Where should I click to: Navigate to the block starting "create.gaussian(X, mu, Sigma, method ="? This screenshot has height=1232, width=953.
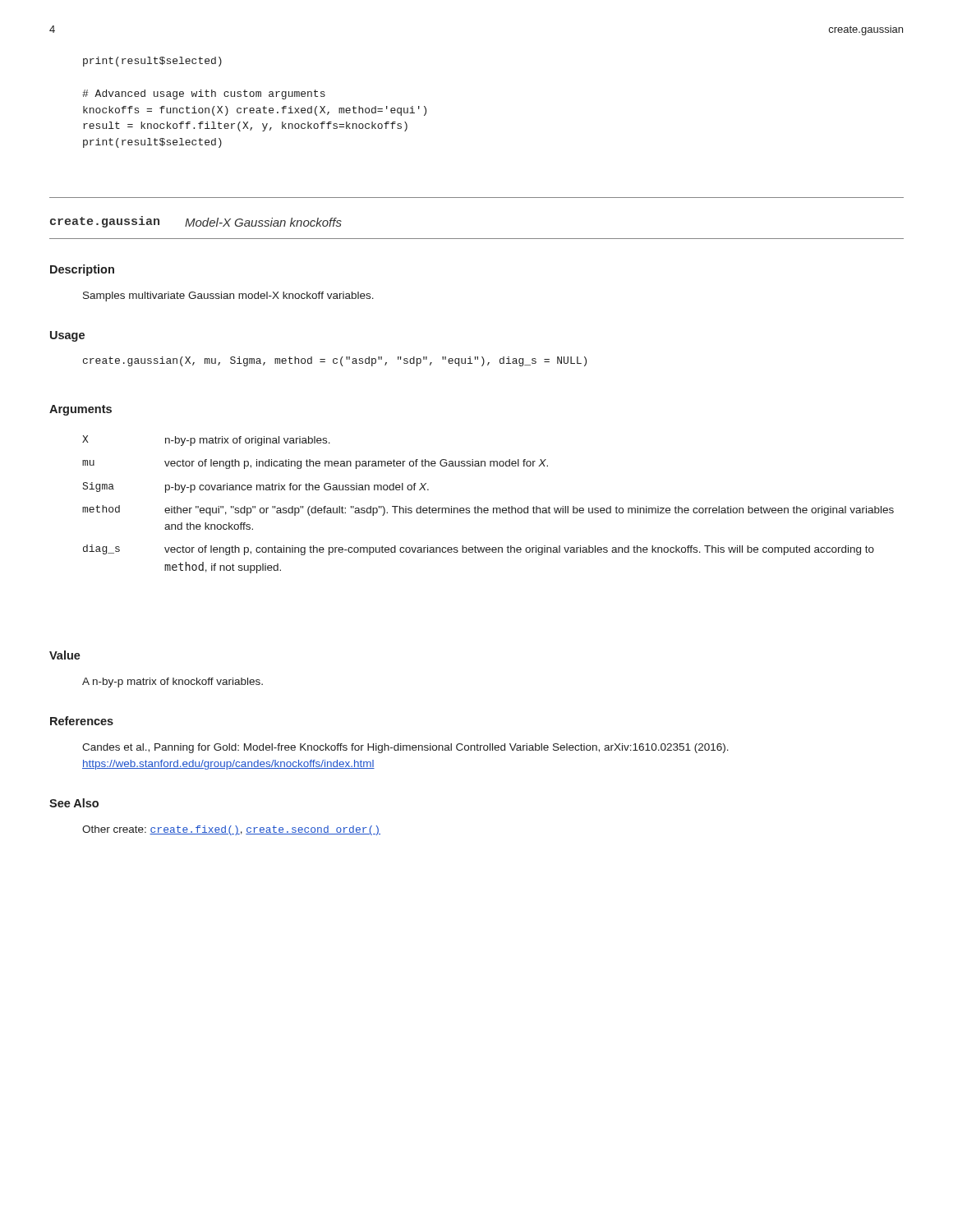point(335,361)
